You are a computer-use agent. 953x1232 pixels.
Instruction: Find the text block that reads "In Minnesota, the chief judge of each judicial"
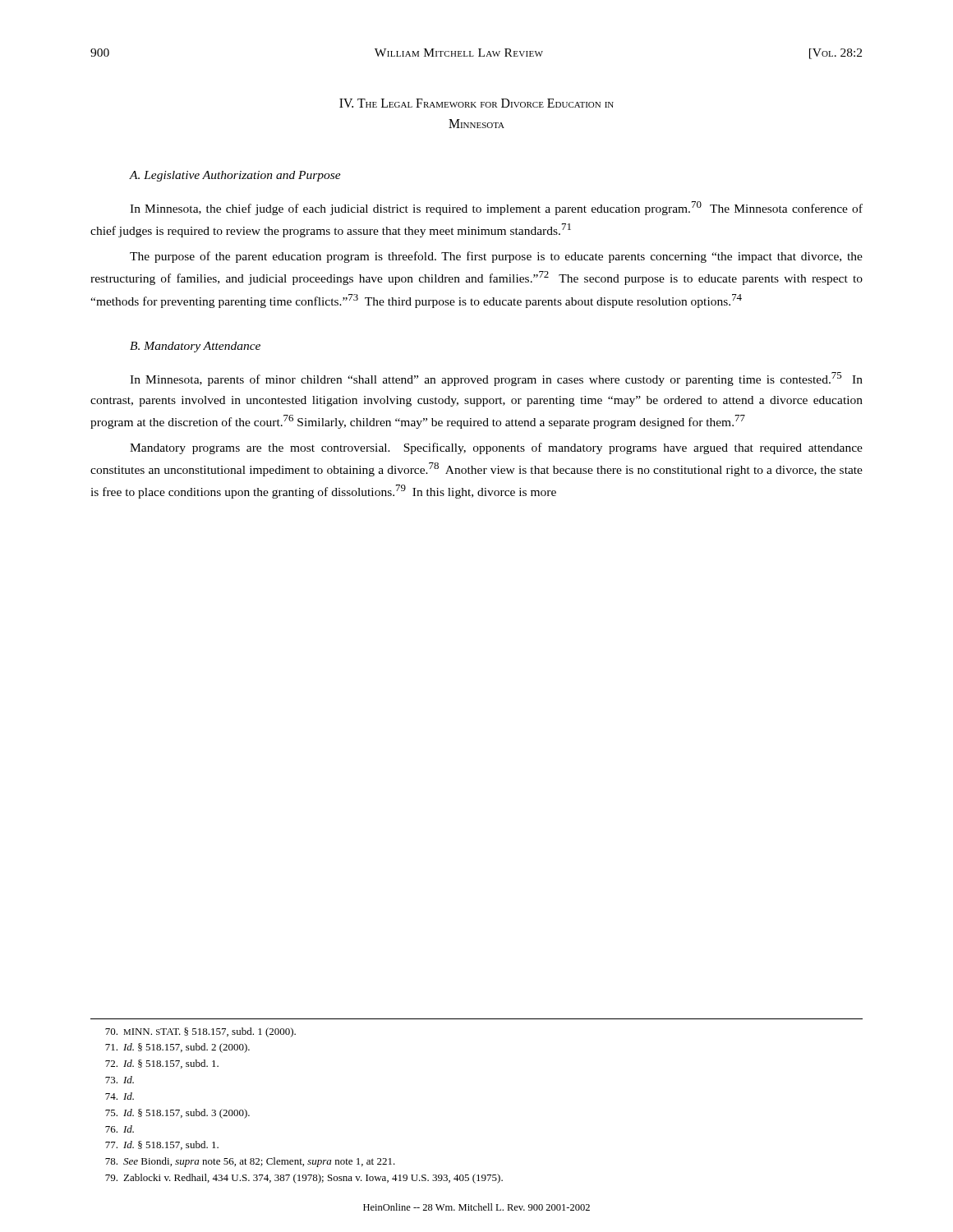coord(476,218)
